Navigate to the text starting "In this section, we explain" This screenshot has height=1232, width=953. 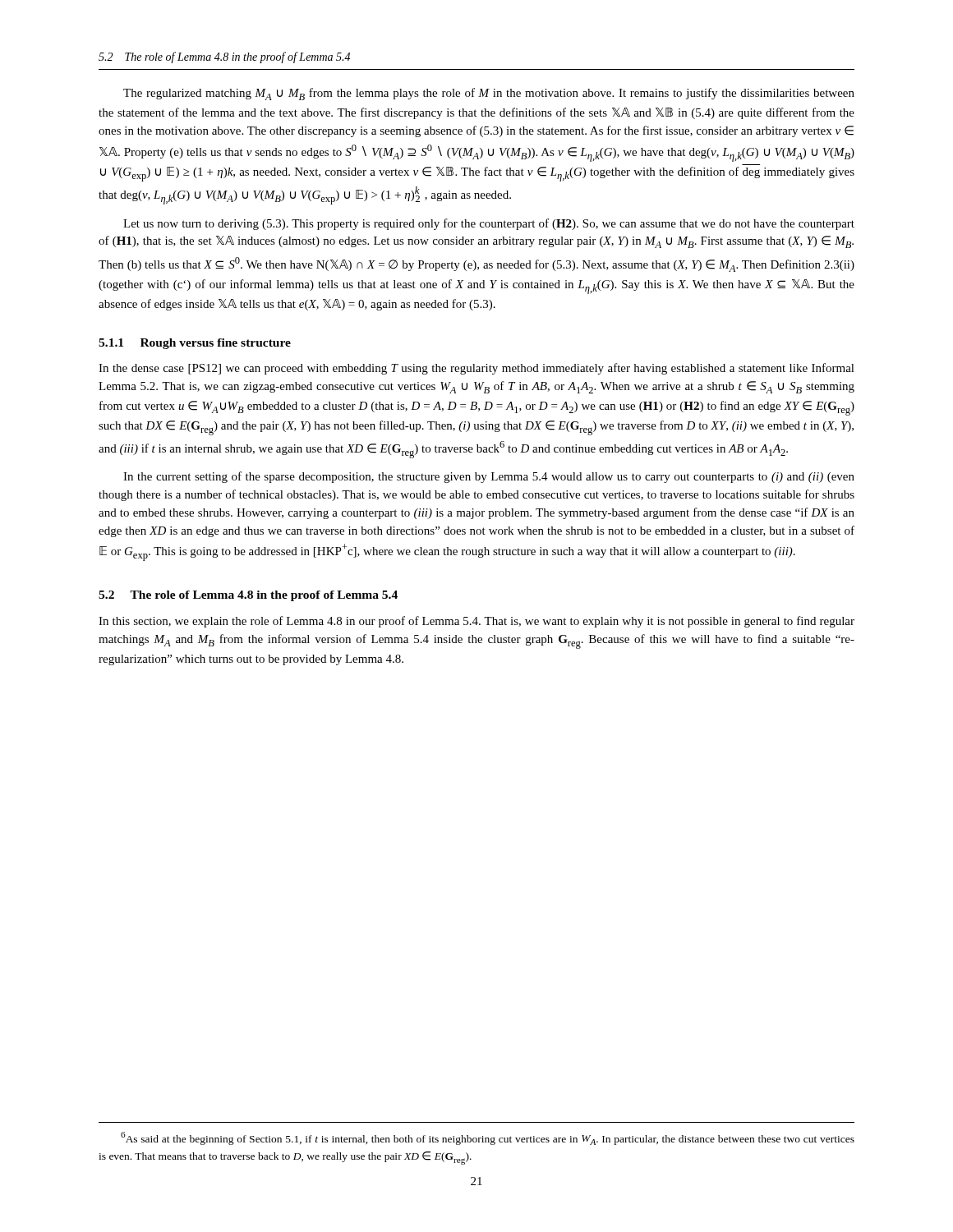pyautogui.click(x=476, y=640)
